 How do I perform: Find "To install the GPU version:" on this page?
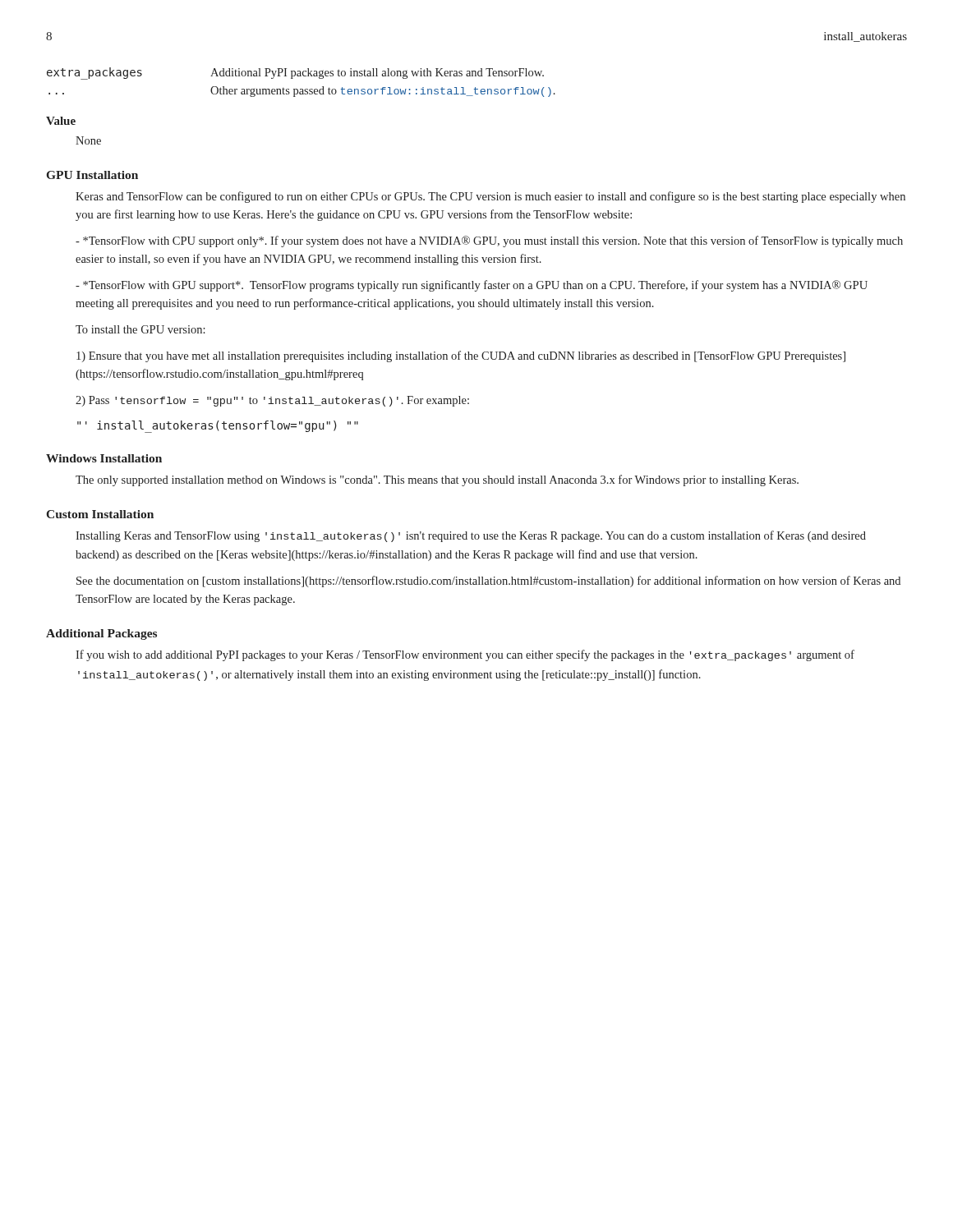click(x=141, y=329)
